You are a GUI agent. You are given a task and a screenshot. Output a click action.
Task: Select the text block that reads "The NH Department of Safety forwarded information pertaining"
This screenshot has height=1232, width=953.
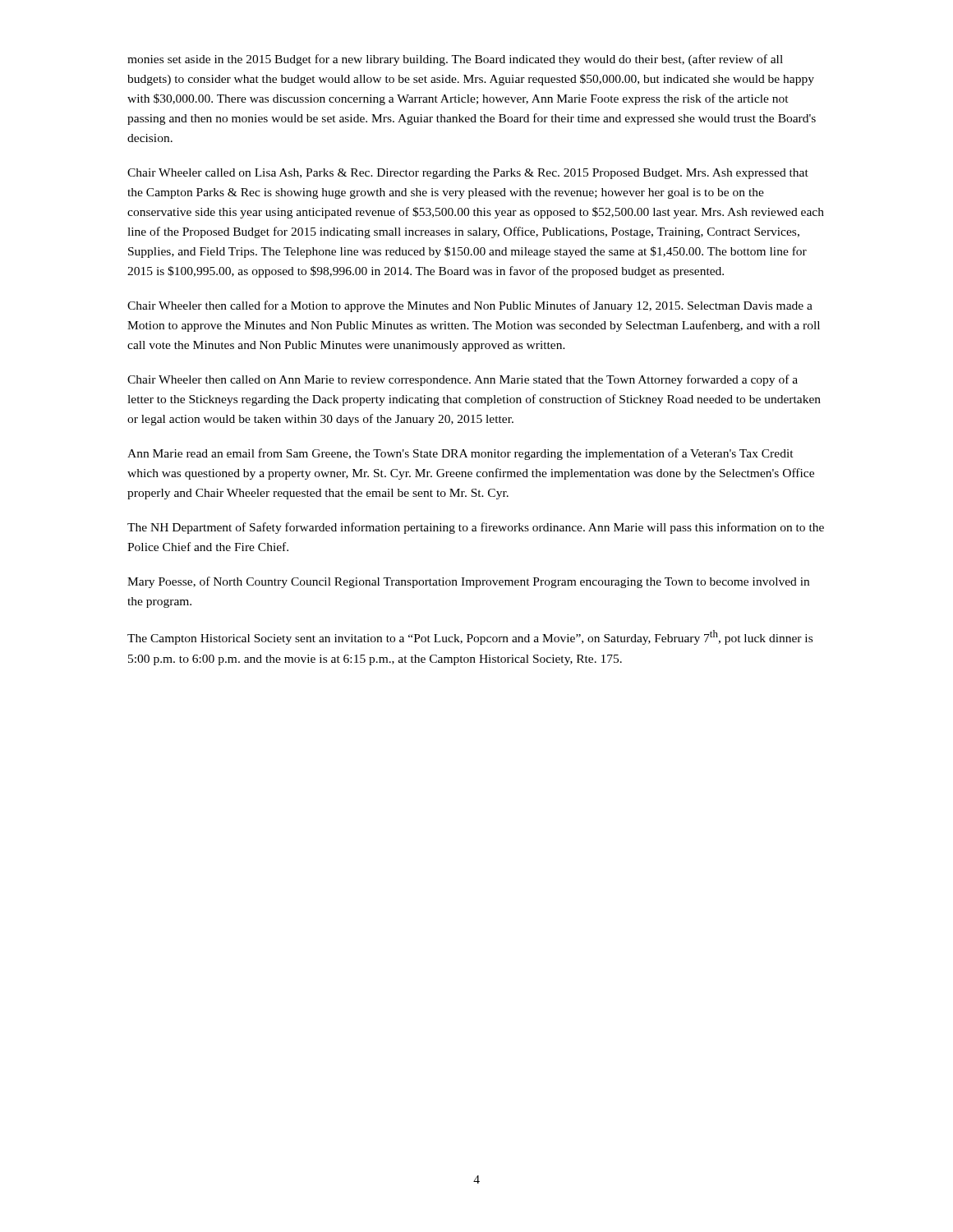point(476,537)
